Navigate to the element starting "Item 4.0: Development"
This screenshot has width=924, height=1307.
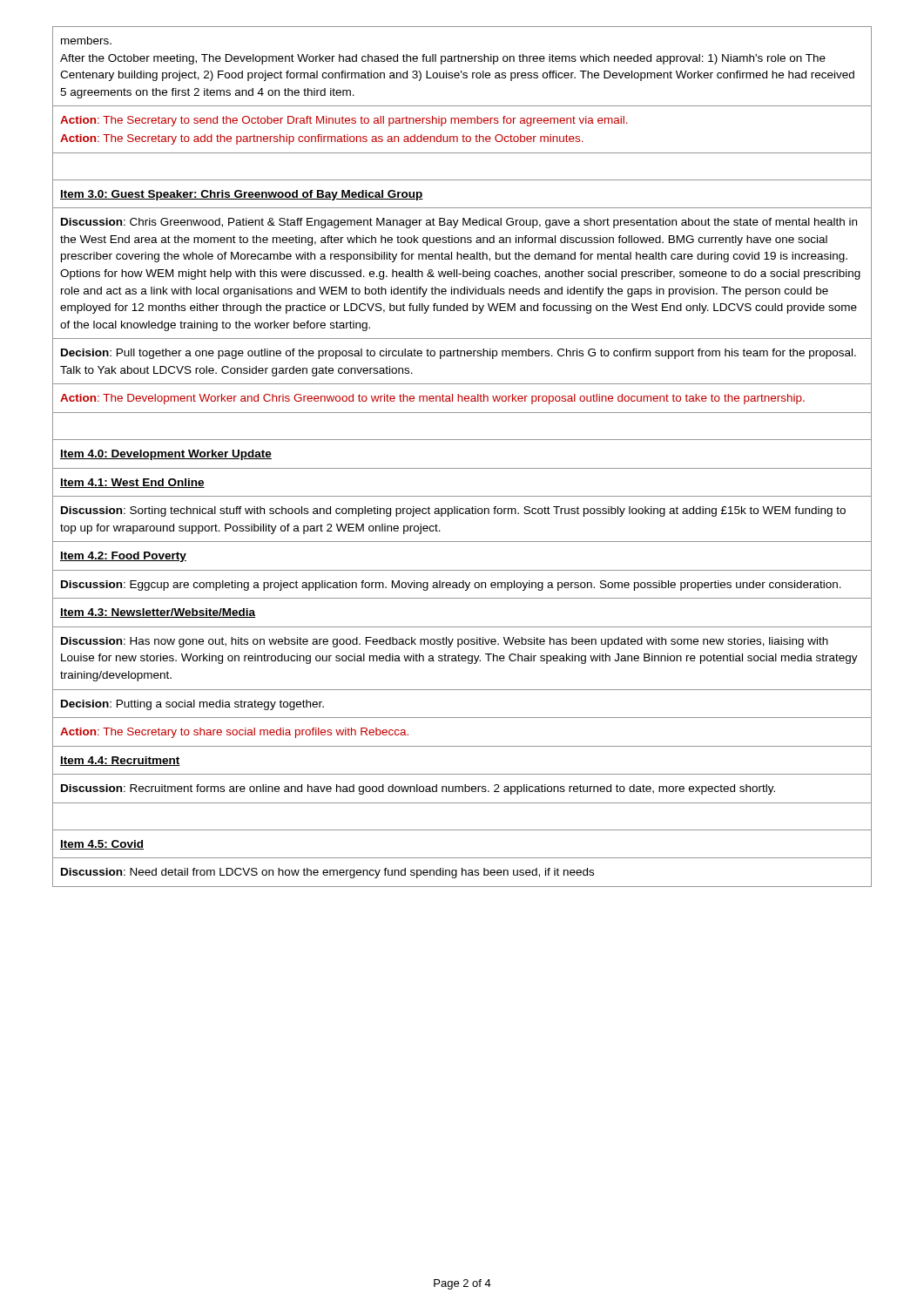[166, 454]
